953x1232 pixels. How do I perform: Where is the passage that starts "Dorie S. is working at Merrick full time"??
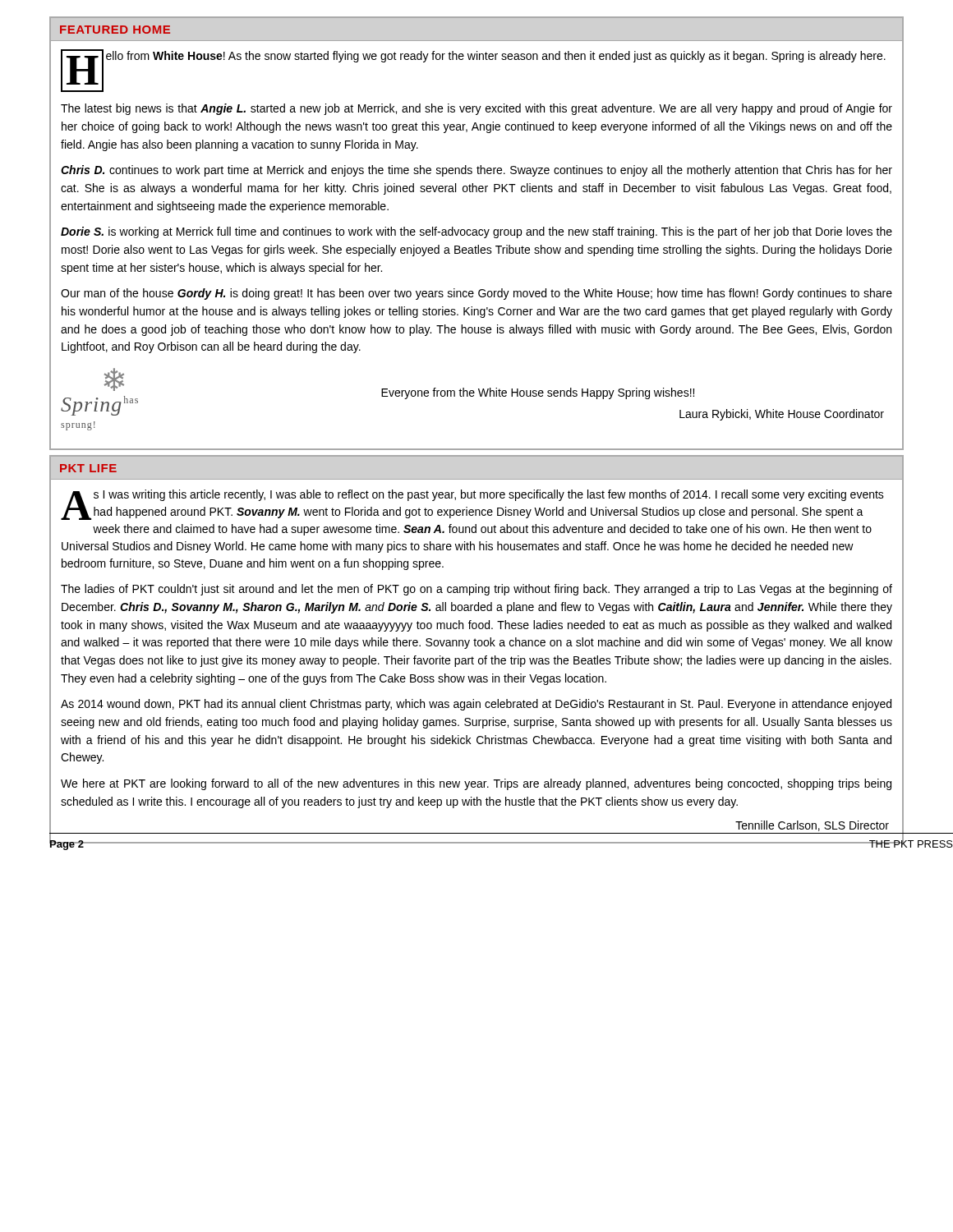tap(476, 250)
